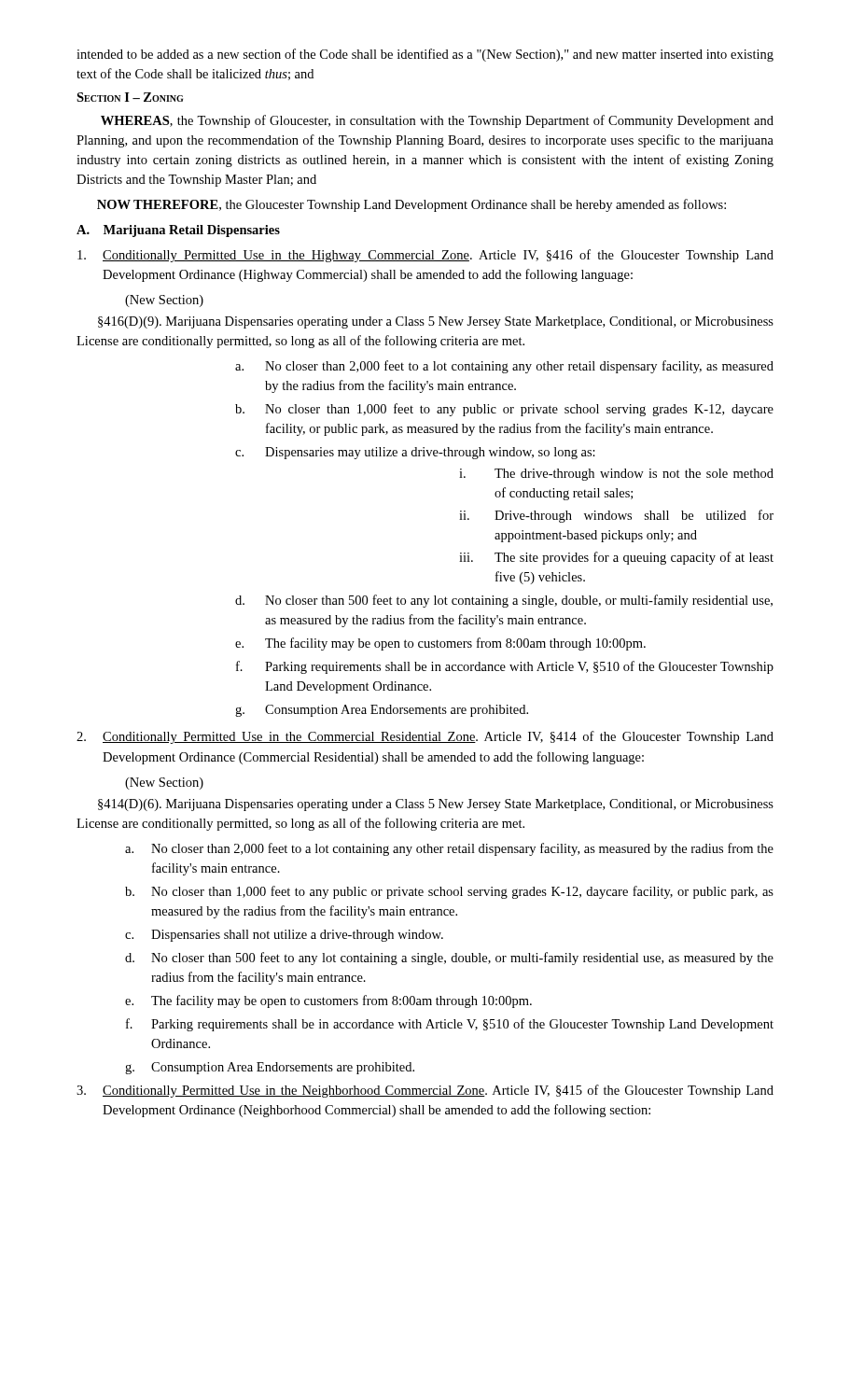Click on the text block with the text "WHEREAS, the Township of Gloucester,"
Viewport: 850px width, 1400px height.
(x=425, y=150)
